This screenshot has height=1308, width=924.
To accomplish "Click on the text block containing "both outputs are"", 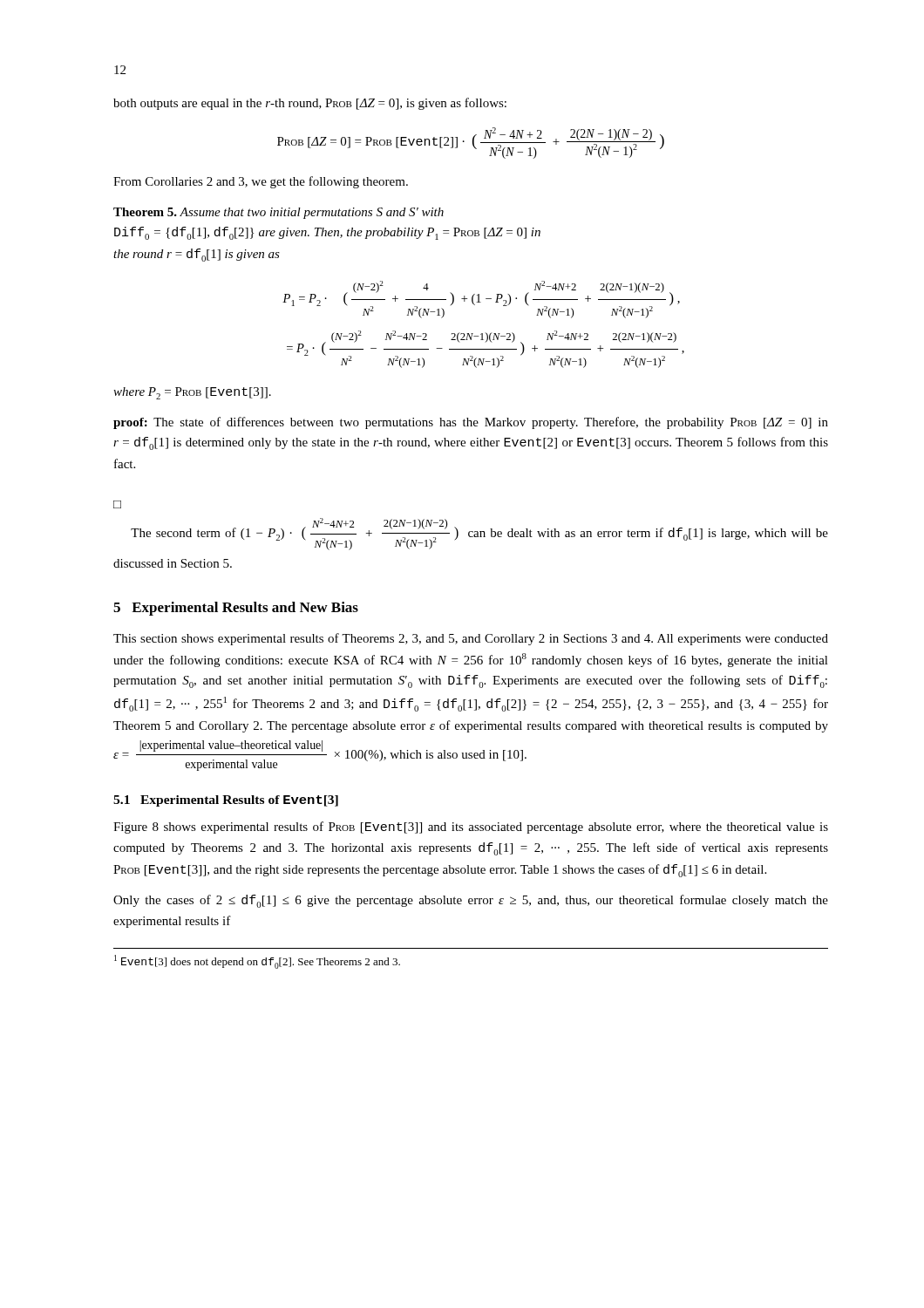I will [310, 103].
